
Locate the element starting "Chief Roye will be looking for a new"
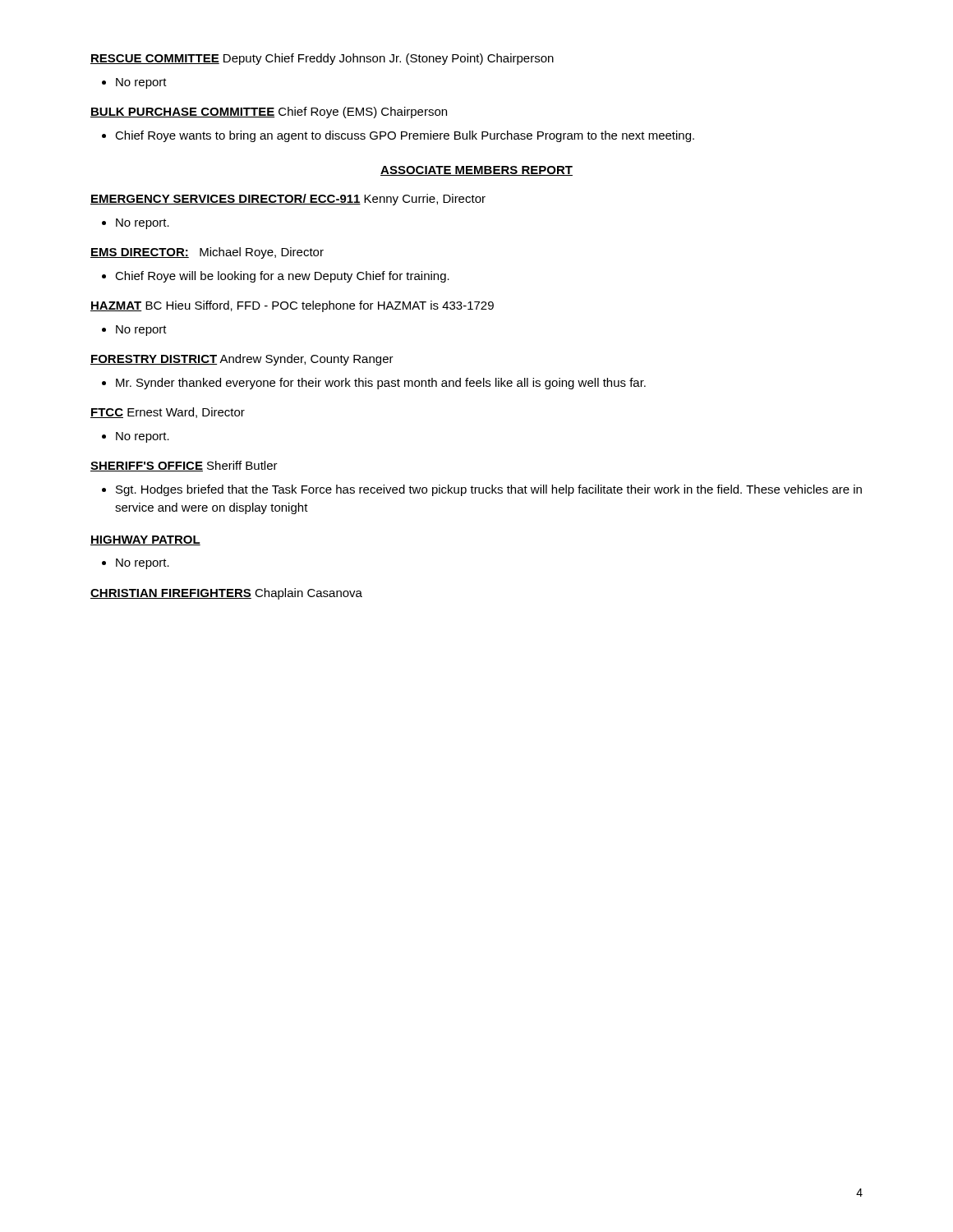[x=283, y=275]
